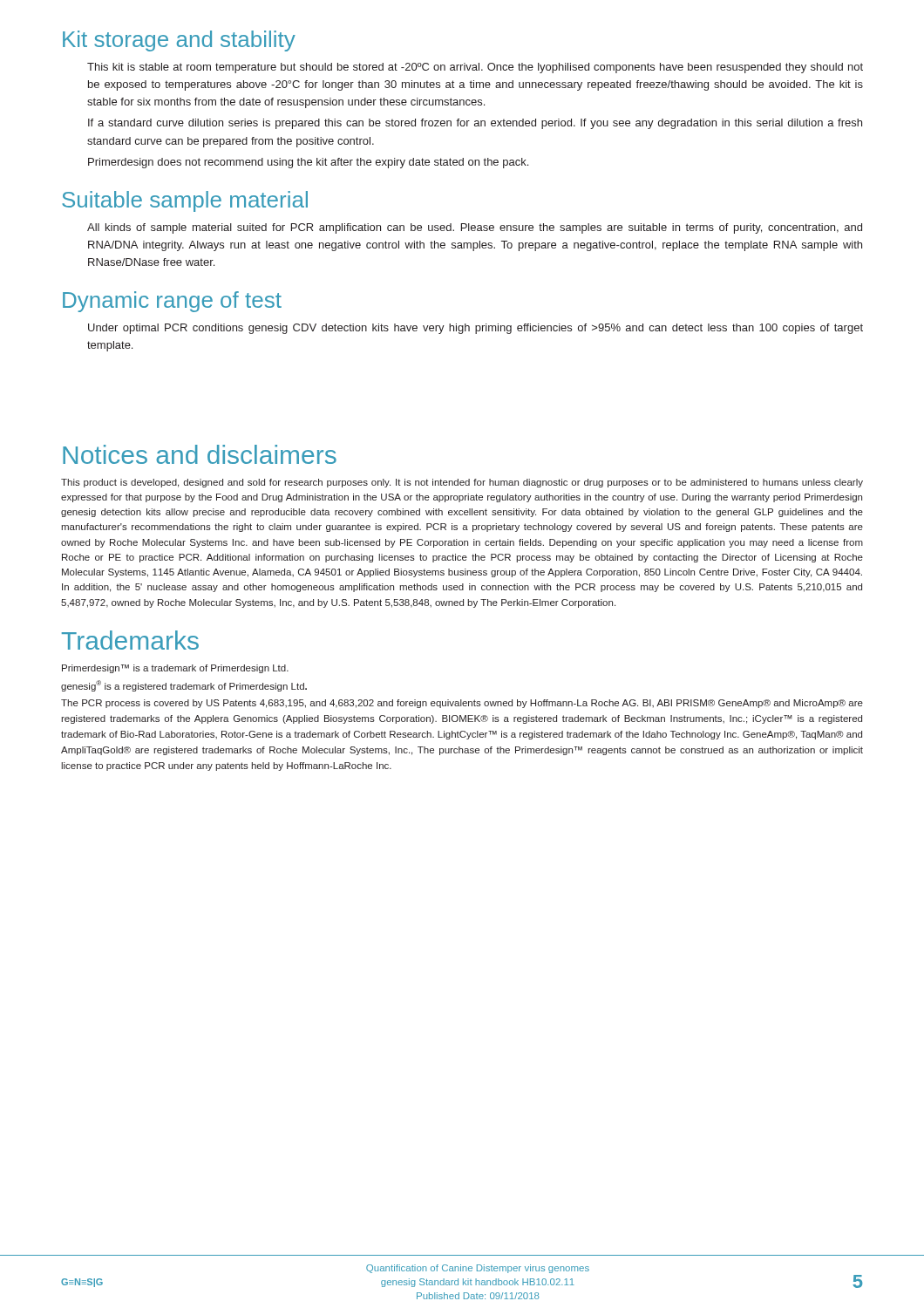The image size is (924, 1308).
Task: Point to the element starting "This product is developed,"
Action: coord(462,542)
